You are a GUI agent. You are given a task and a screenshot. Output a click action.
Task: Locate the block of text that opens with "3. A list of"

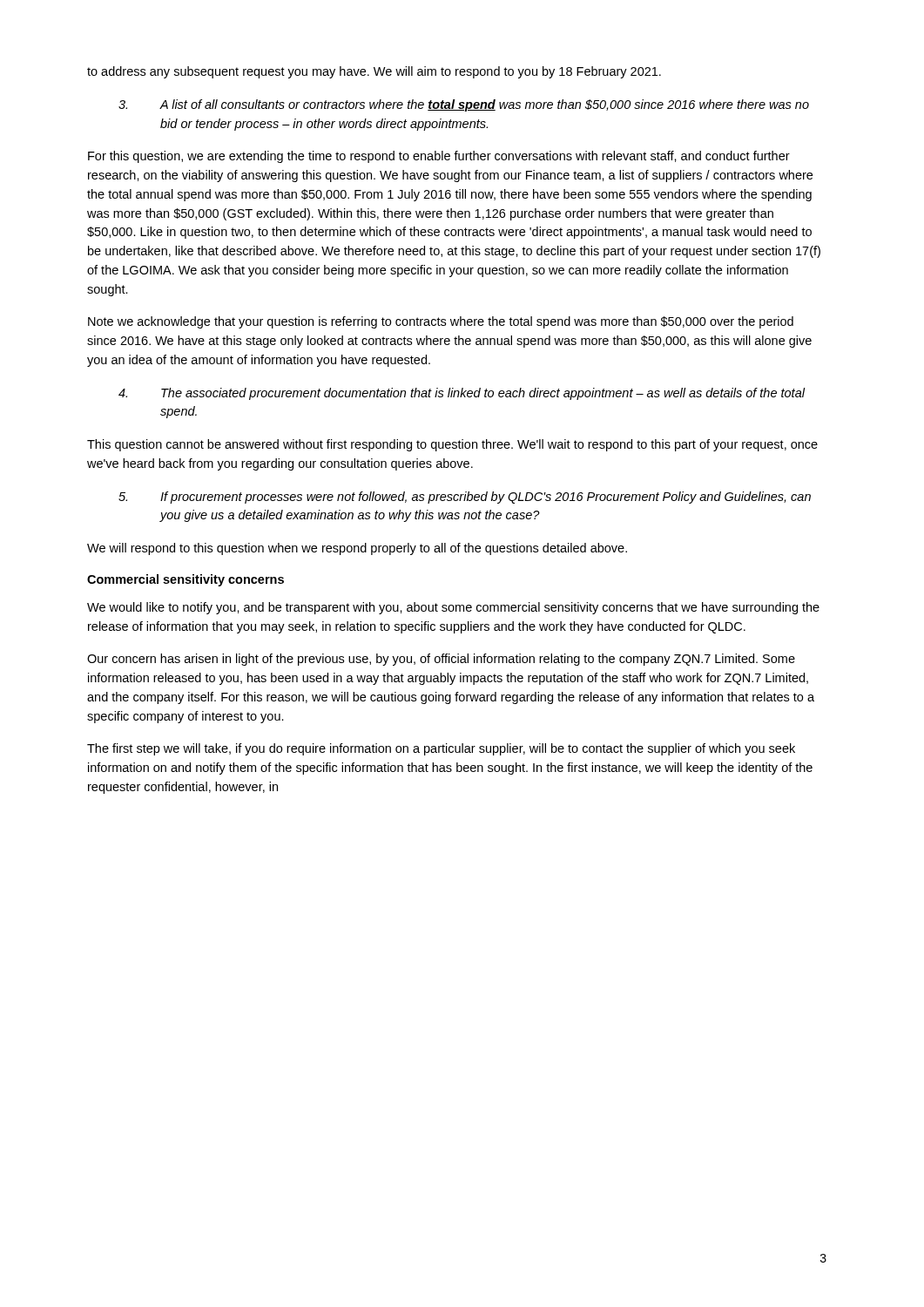[472, 115]
